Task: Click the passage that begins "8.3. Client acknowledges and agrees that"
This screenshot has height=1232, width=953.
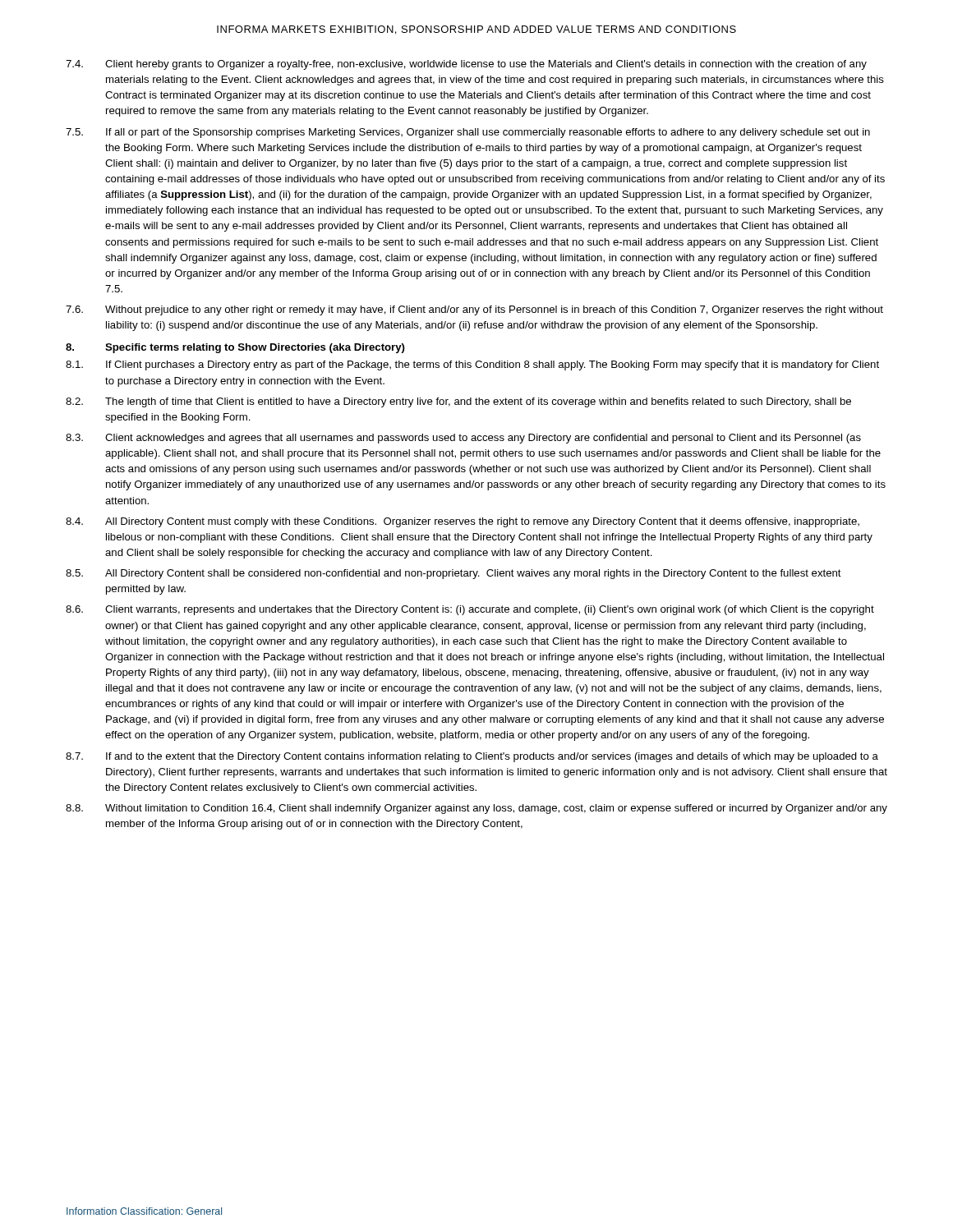Action: (x=476, y=469)
